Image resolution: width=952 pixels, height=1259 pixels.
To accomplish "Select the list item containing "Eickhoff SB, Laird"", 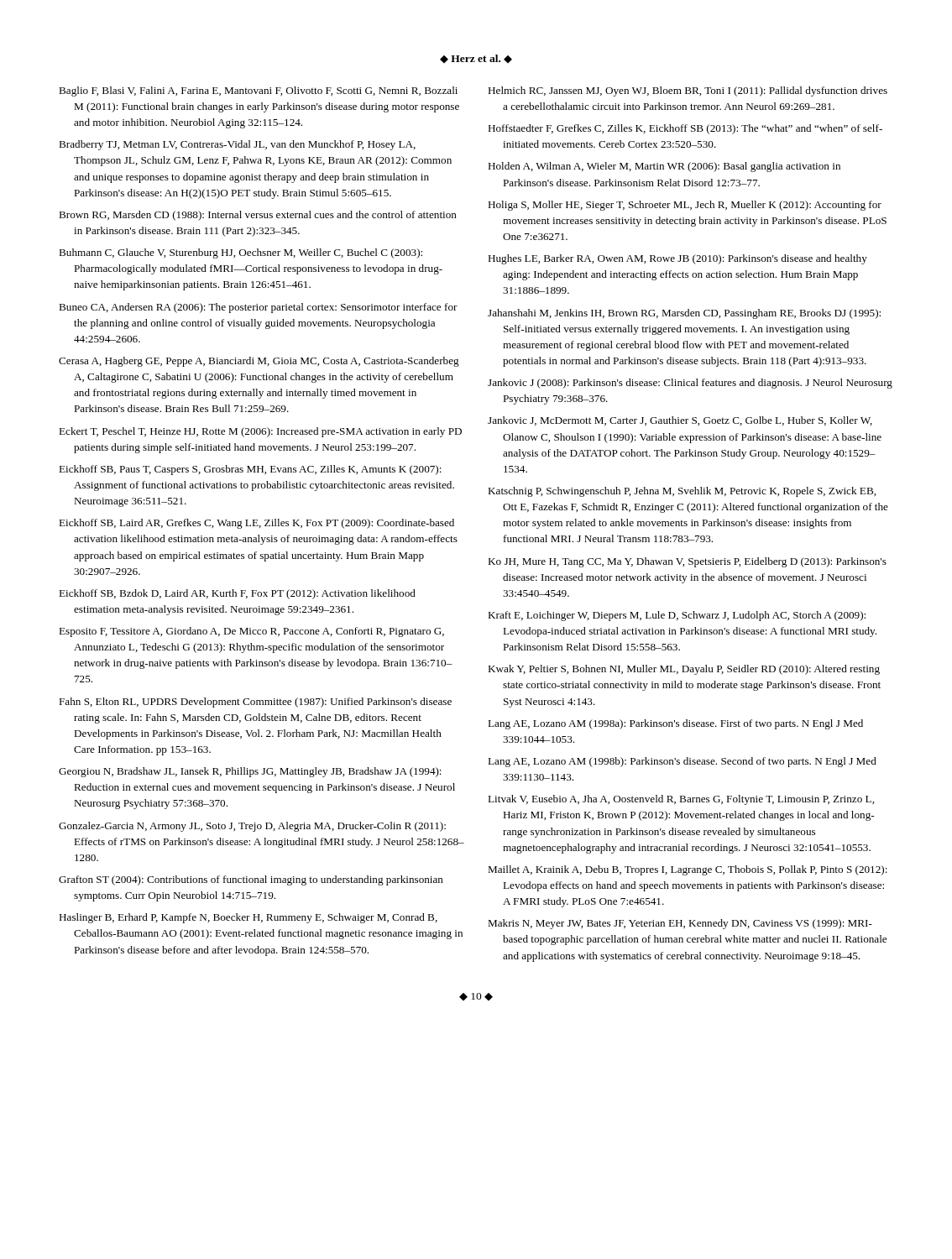I will click(258, 547).
